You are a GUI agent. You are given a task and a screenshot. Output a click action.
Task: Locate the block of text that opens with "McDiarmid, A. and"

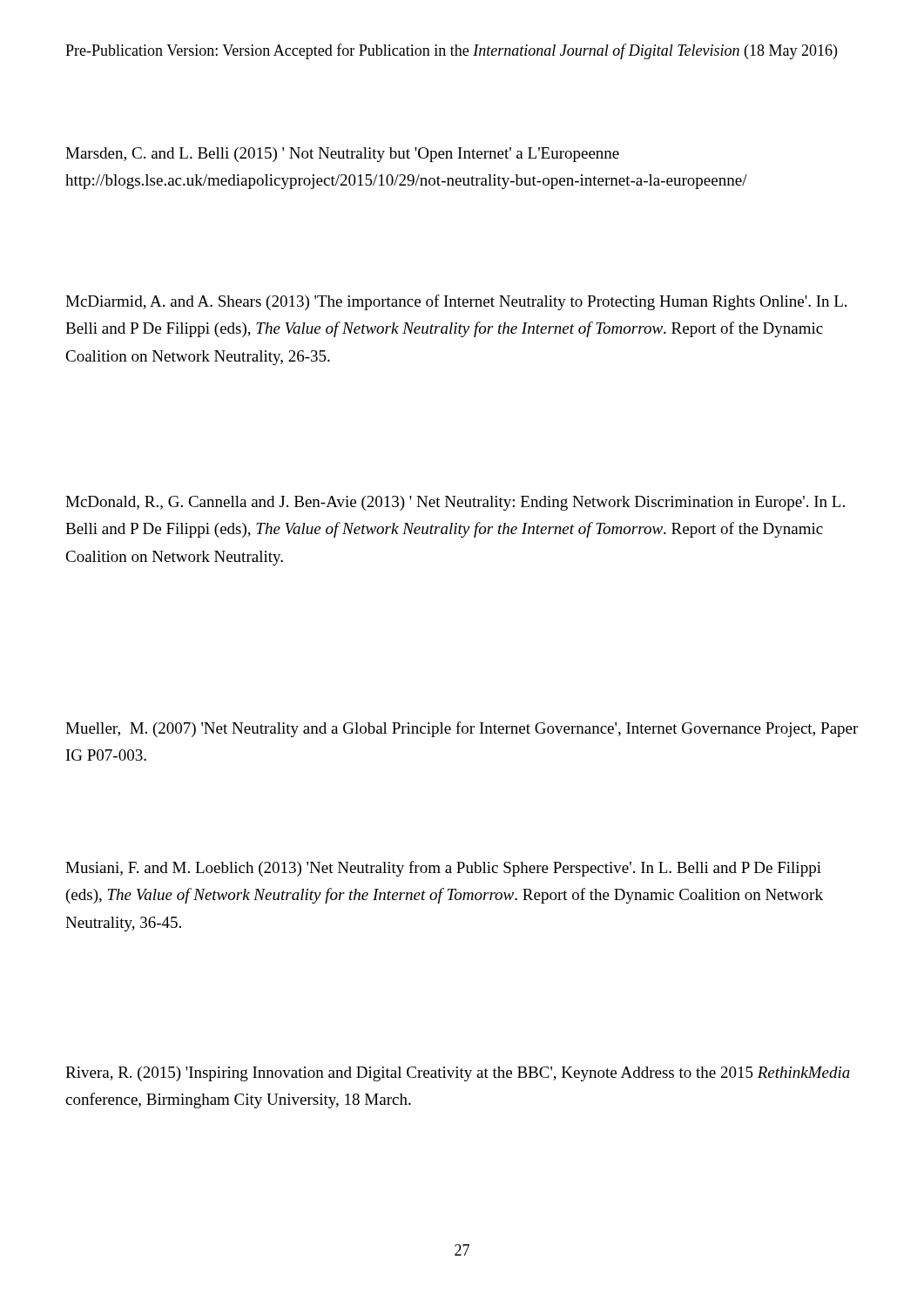pyautogui.click(x=459, y=328)
